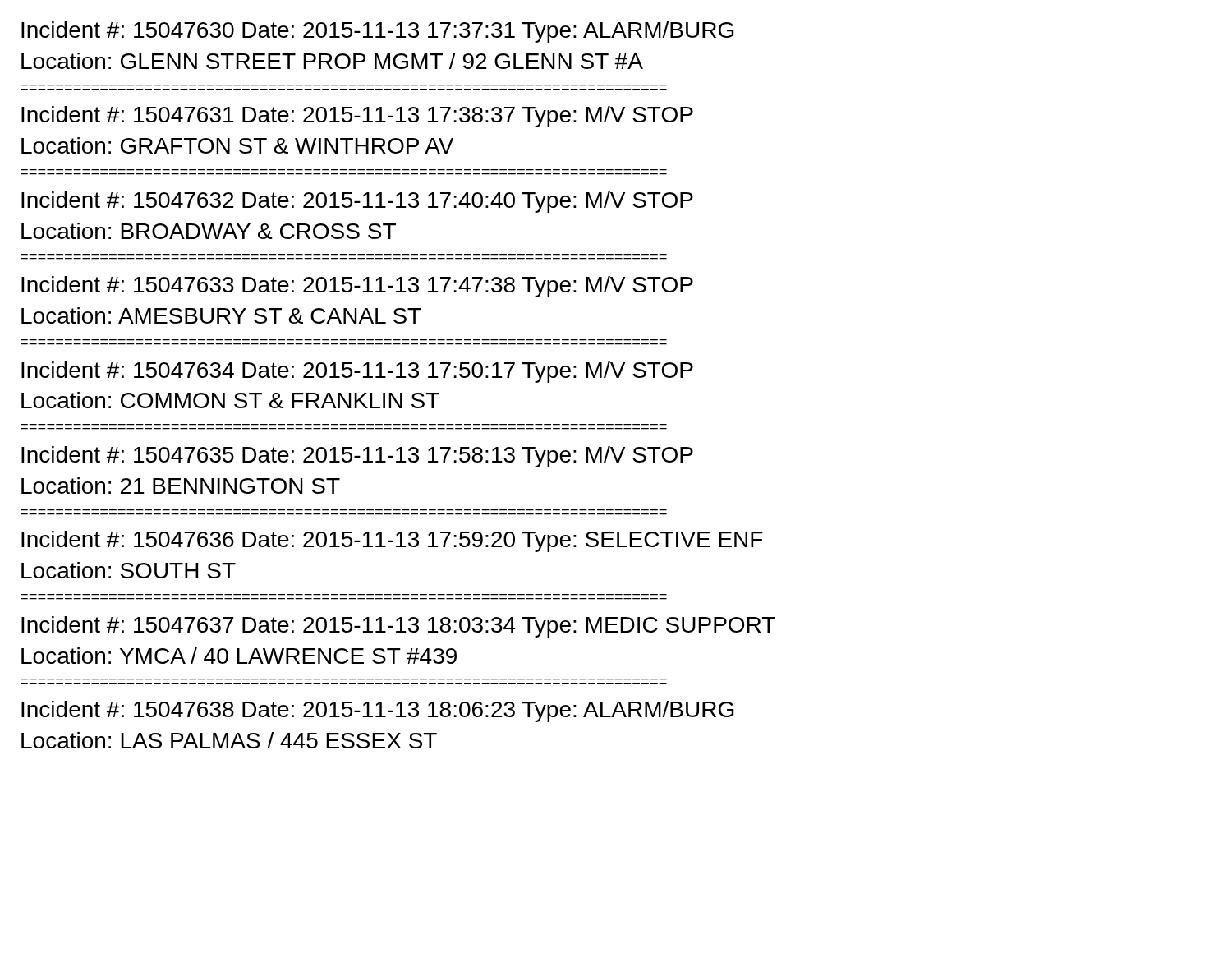Select the text block with the text "Incident #: 15047630"

[x=616, y=46]
